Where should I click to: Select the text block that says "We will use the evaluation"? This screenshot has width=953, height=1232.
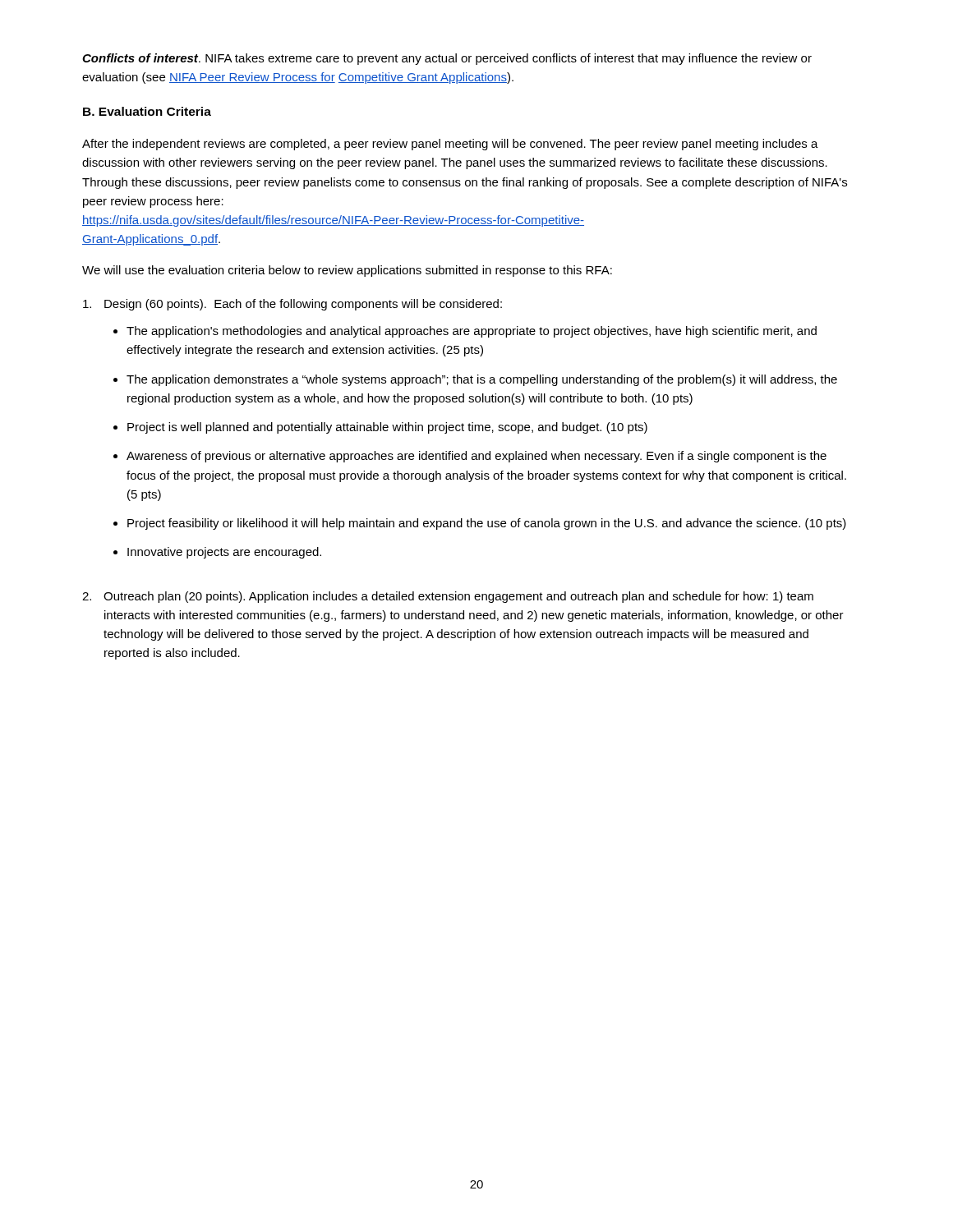coord(347,269)
